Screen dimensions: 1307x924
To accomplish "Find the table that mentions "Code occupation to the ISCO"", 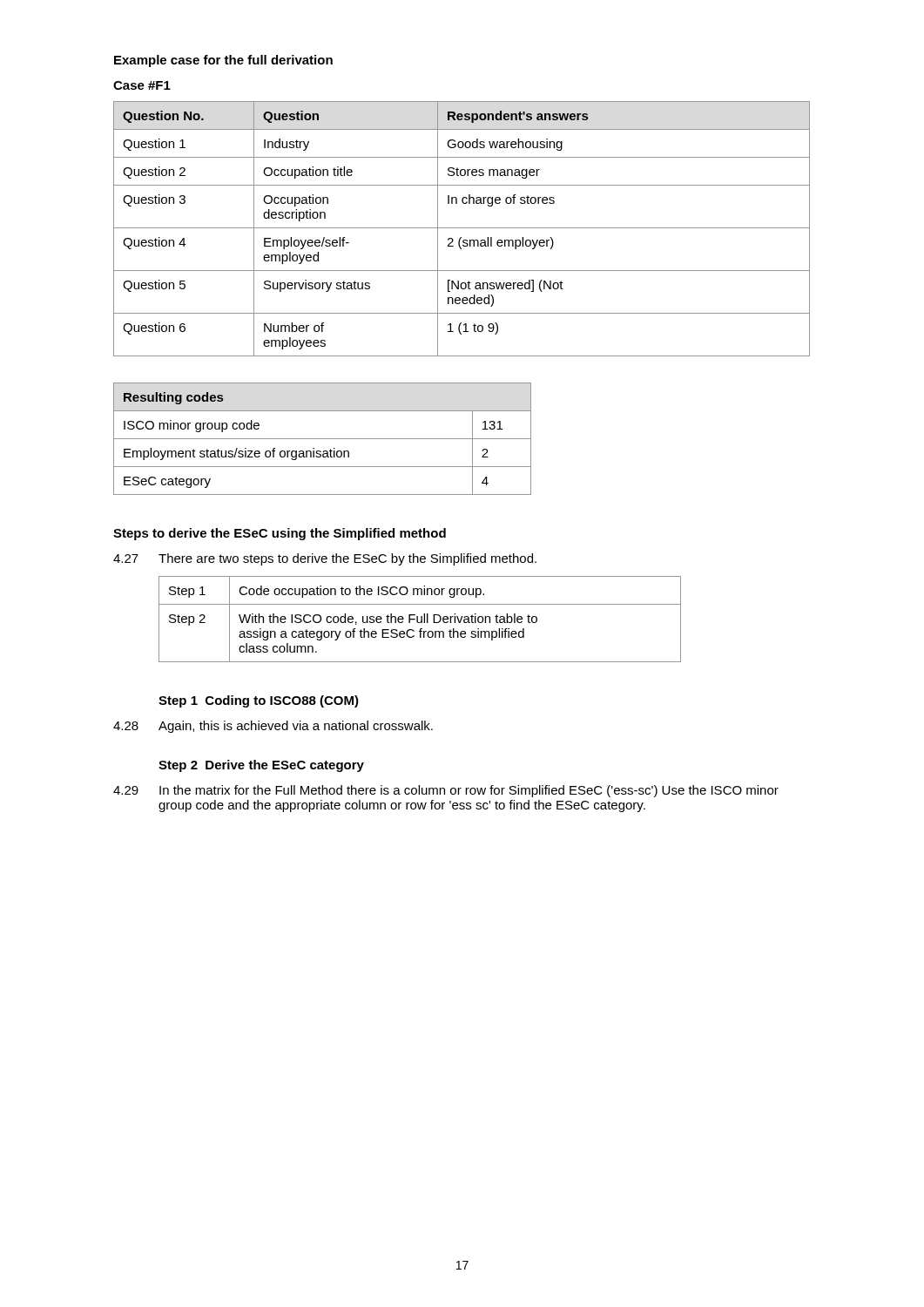I will click(x=484, y=619).
